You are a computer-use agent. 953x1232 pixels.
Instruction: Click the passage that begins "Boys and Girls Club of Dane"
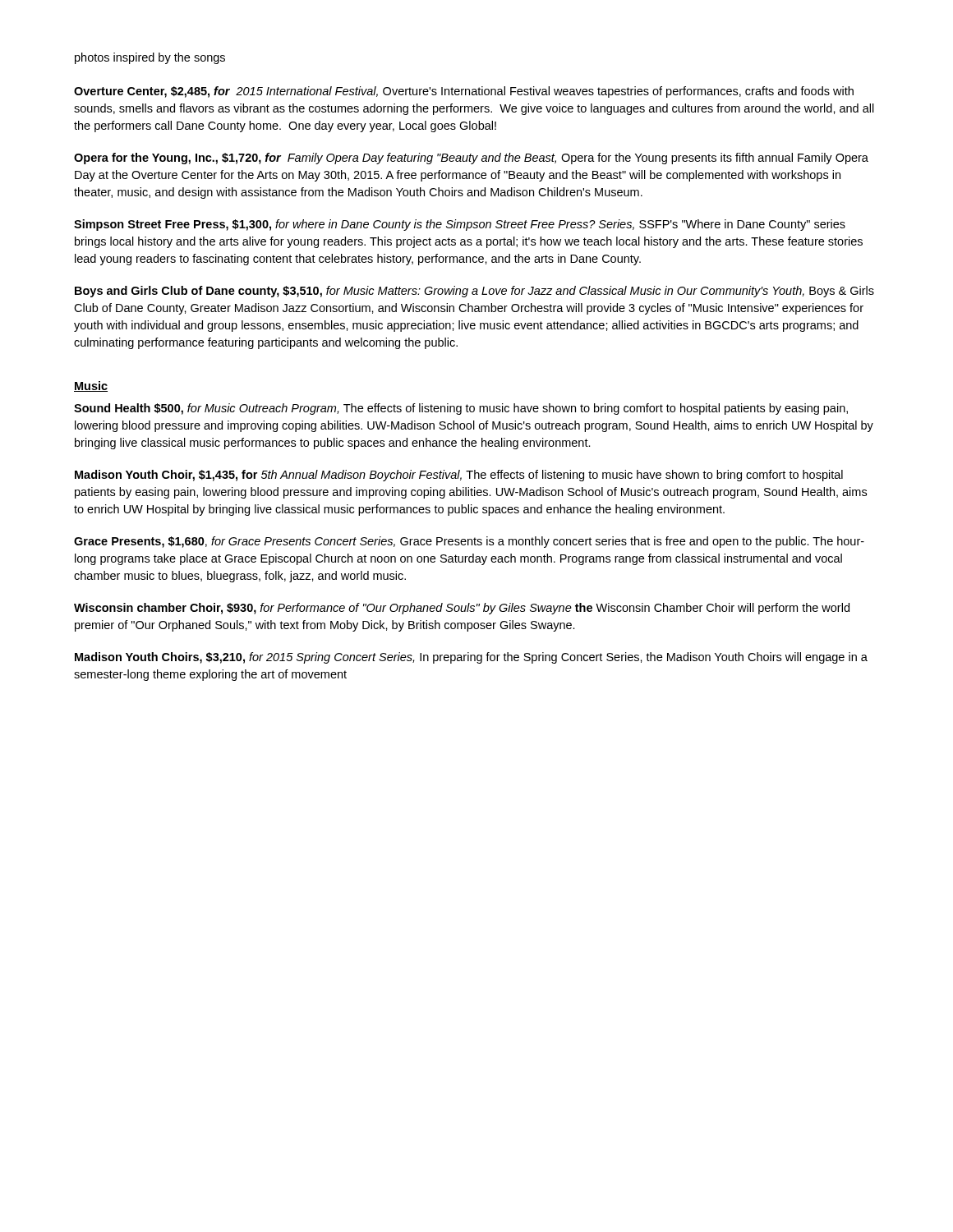[474, 317]
